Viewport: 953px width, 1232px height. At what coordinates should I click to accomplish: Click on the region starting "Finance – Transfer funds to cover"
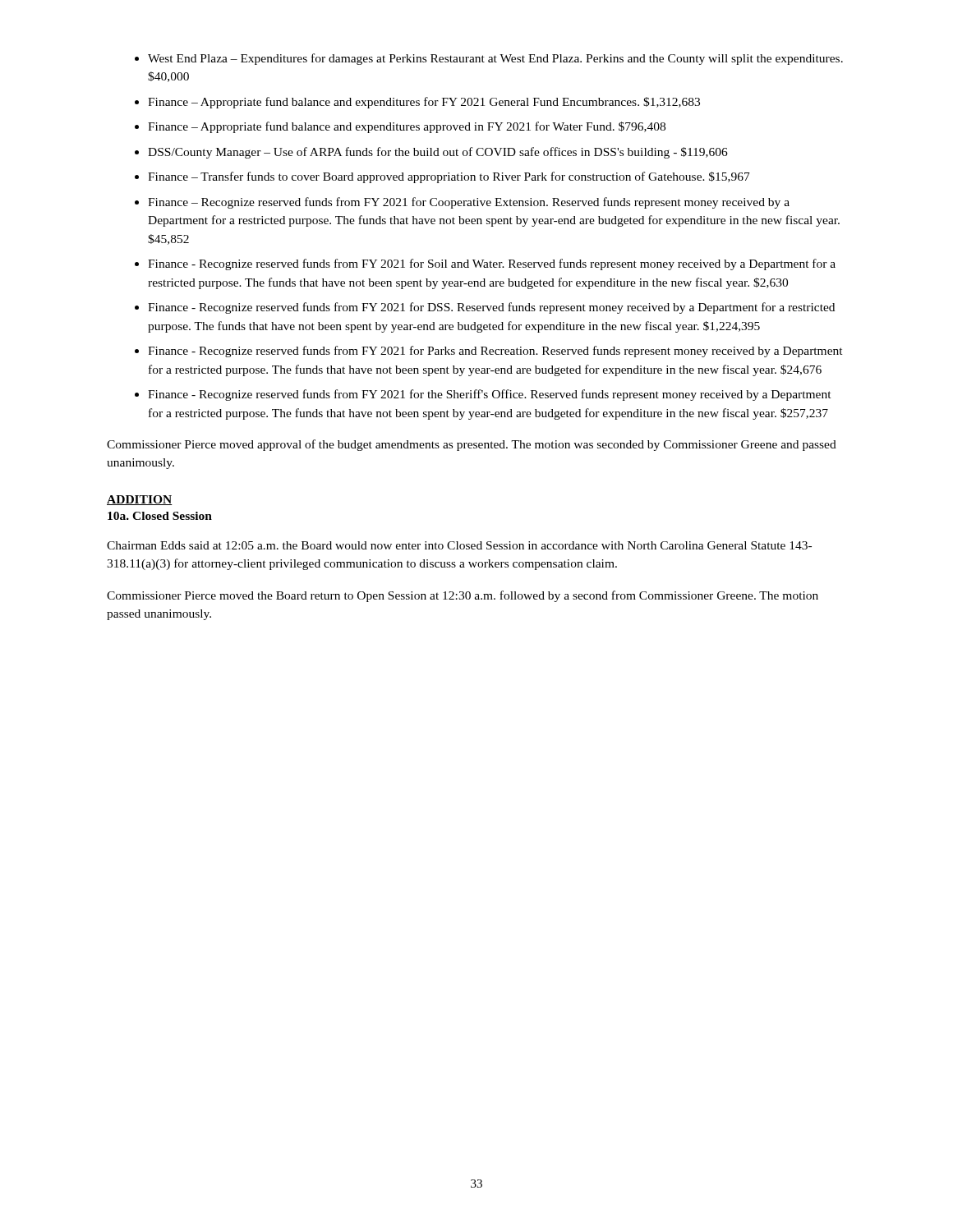[497, 177]
